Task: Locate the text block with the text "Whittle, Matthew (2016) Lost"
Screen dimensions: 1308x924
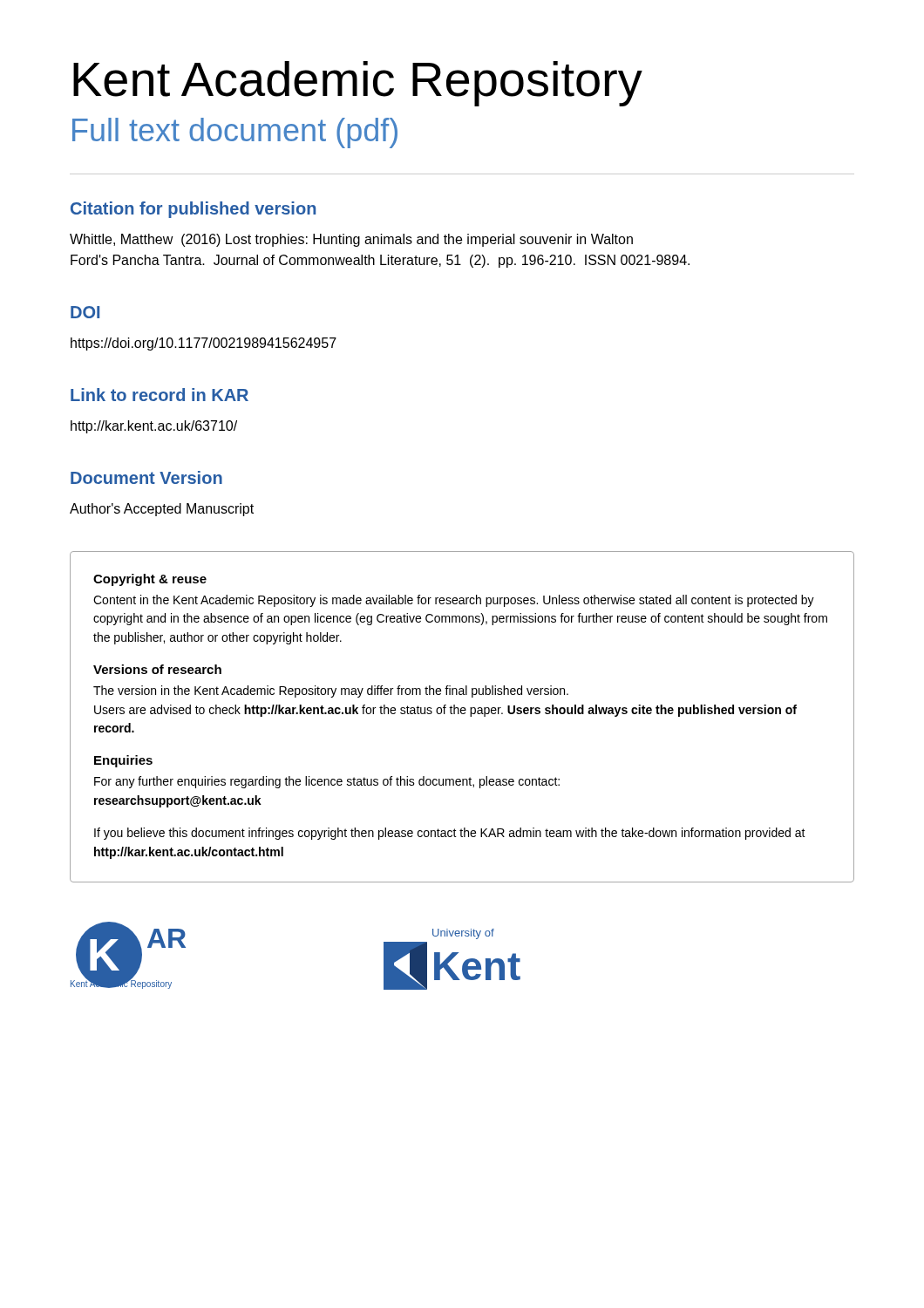Action: 380,250
